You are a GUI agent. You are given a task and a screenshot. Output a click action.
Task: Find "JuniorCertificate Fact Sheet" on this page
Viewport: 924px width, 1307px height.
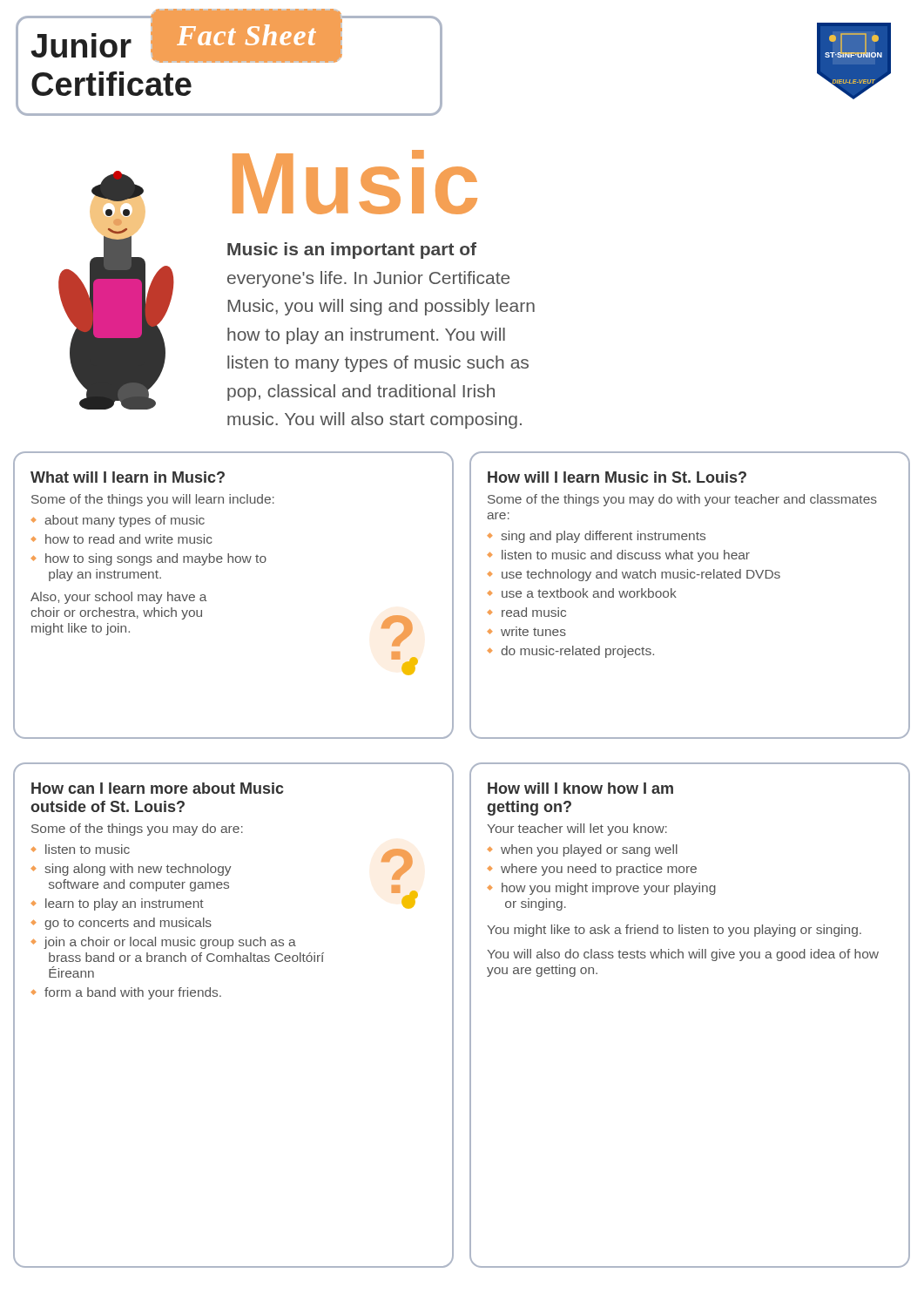(x=229, y=66)
